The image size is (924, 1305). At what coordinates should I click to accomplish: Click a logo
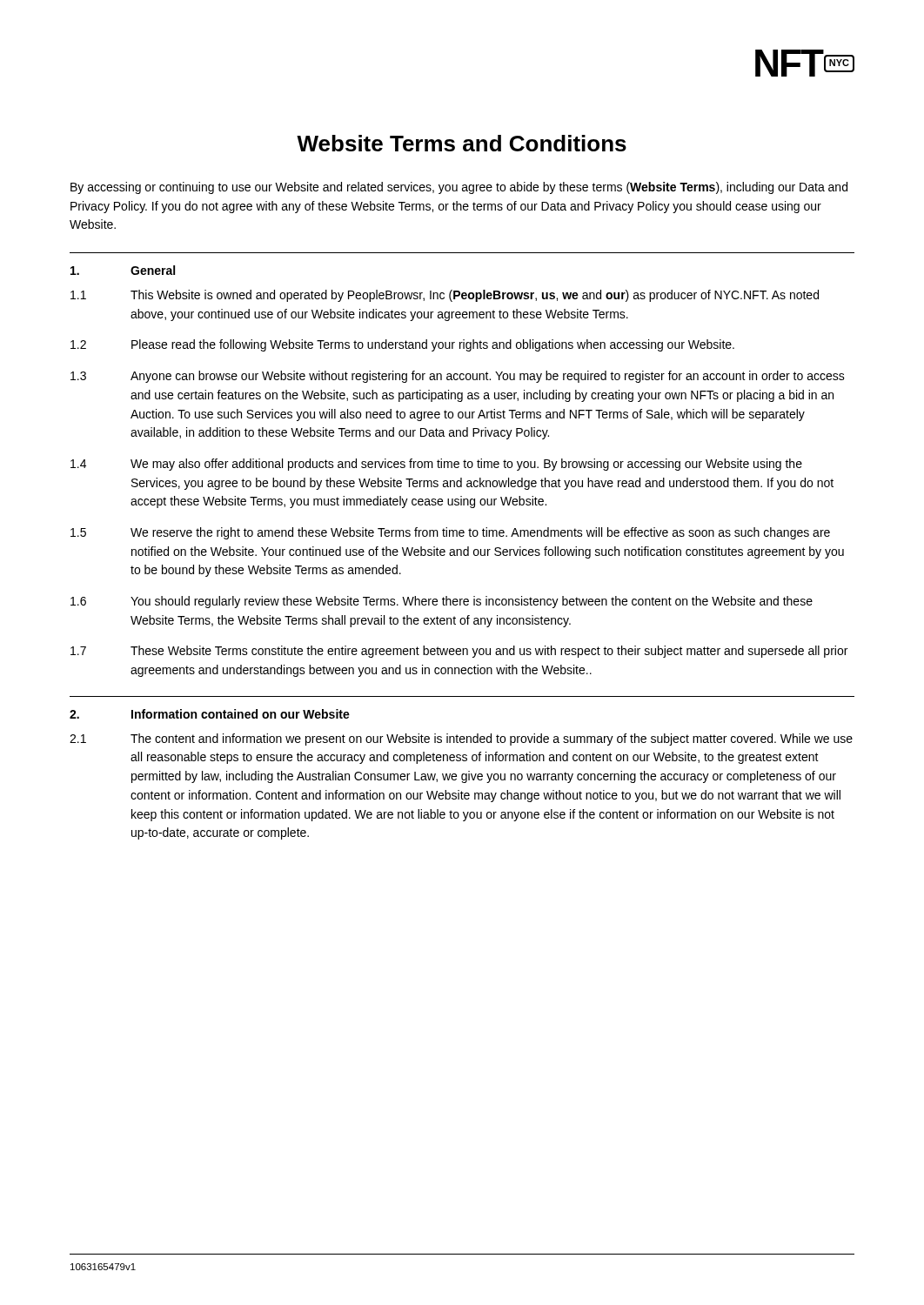click(x=804, y=63)
